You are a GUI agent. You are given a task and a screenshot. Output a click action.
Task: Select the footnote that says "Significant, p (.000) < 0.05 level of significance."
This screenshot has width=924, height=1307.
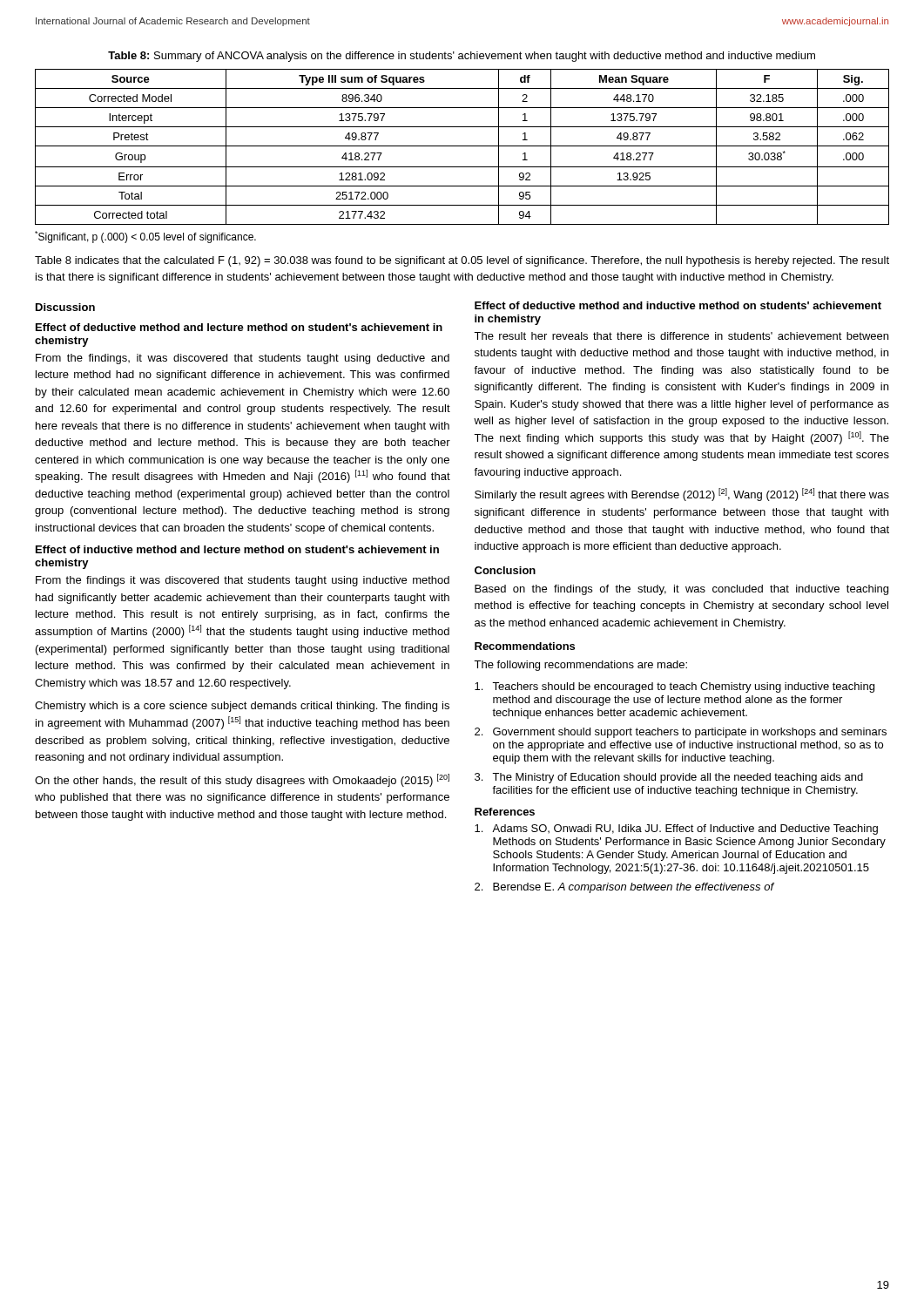pyautogui.click(x=146, y=236)
